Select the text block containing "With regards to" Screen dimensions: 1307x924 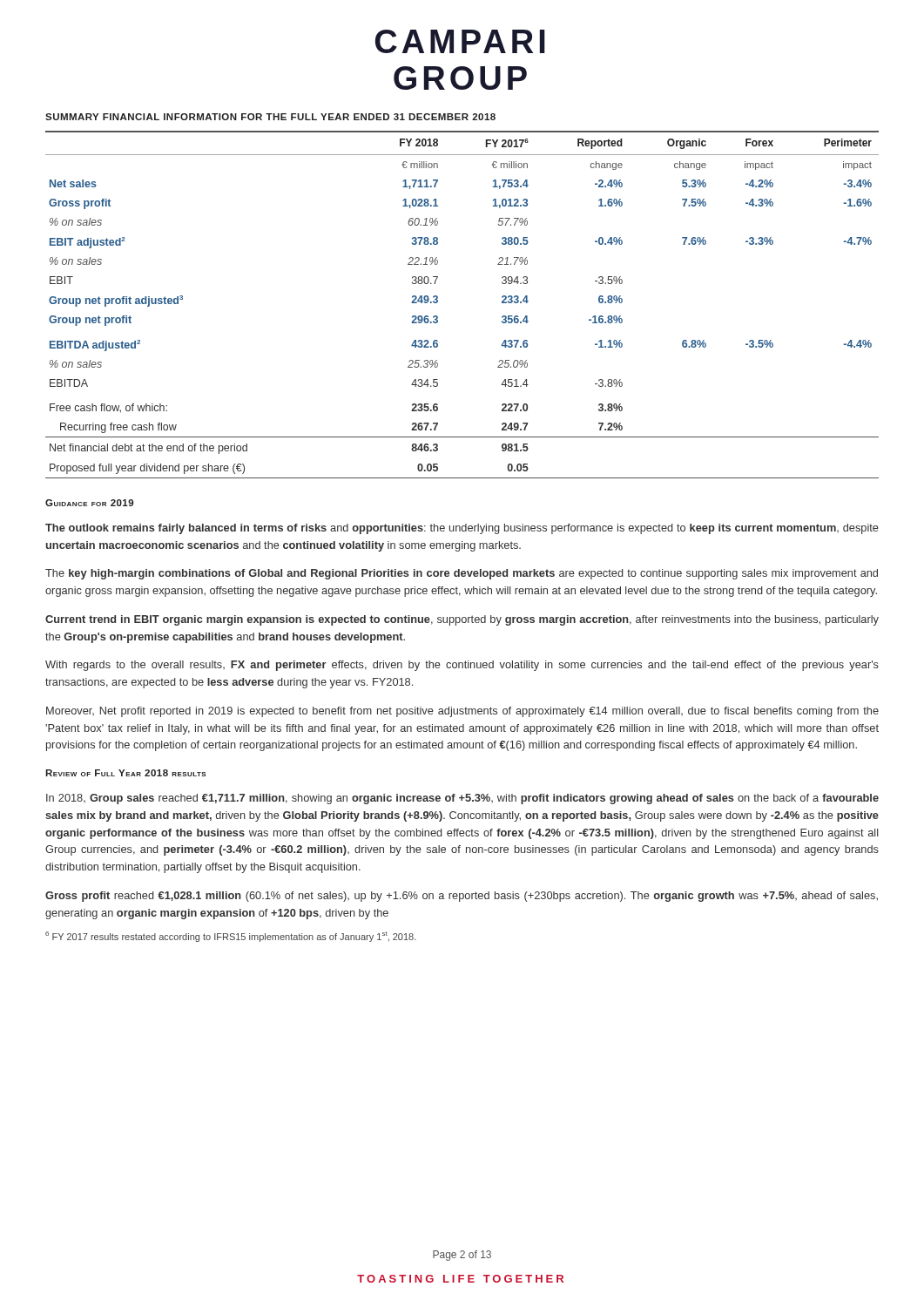point(462,674)
